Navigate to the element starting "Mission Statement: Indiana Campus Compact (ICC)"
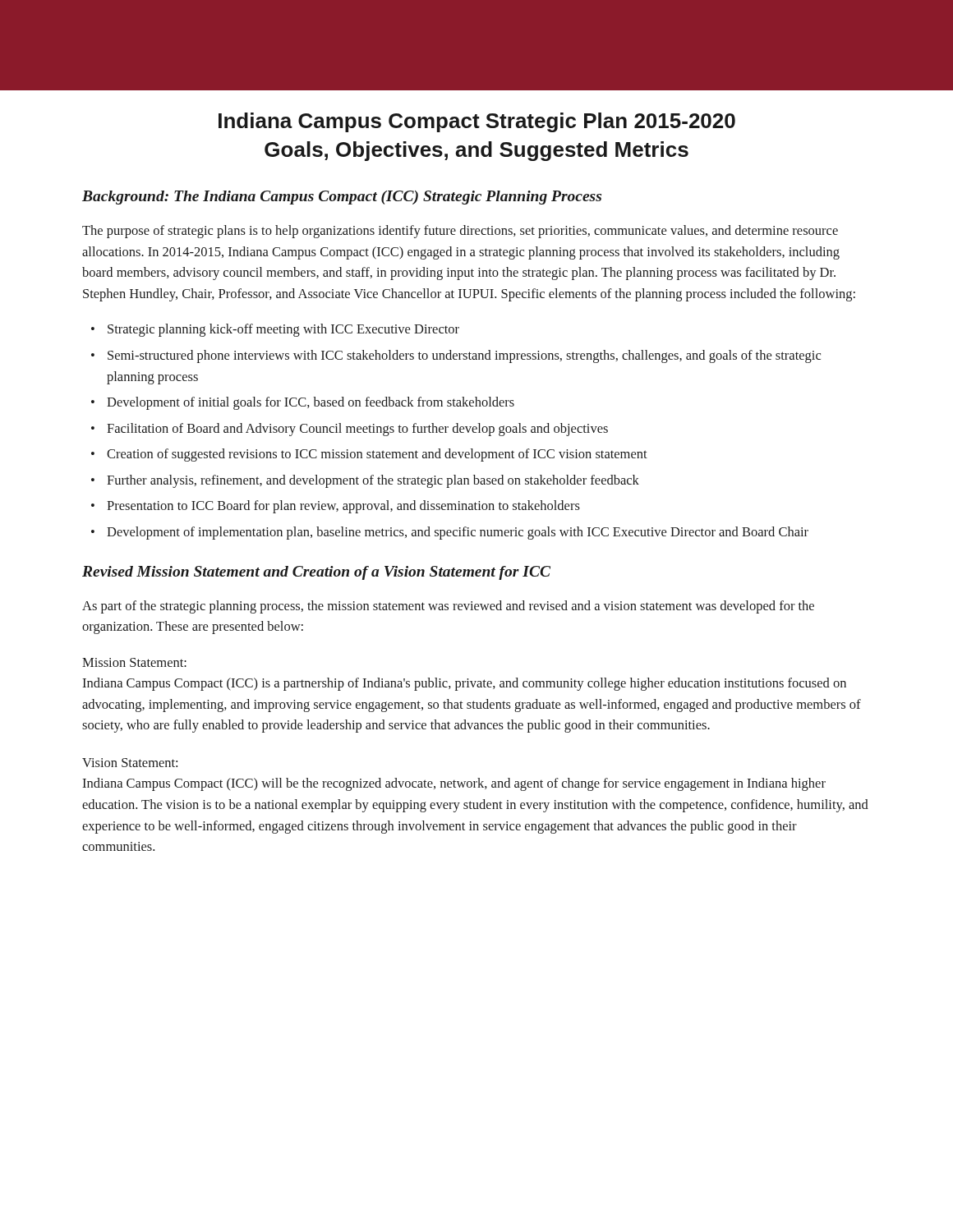953x1232 pixels. [471, 694]
